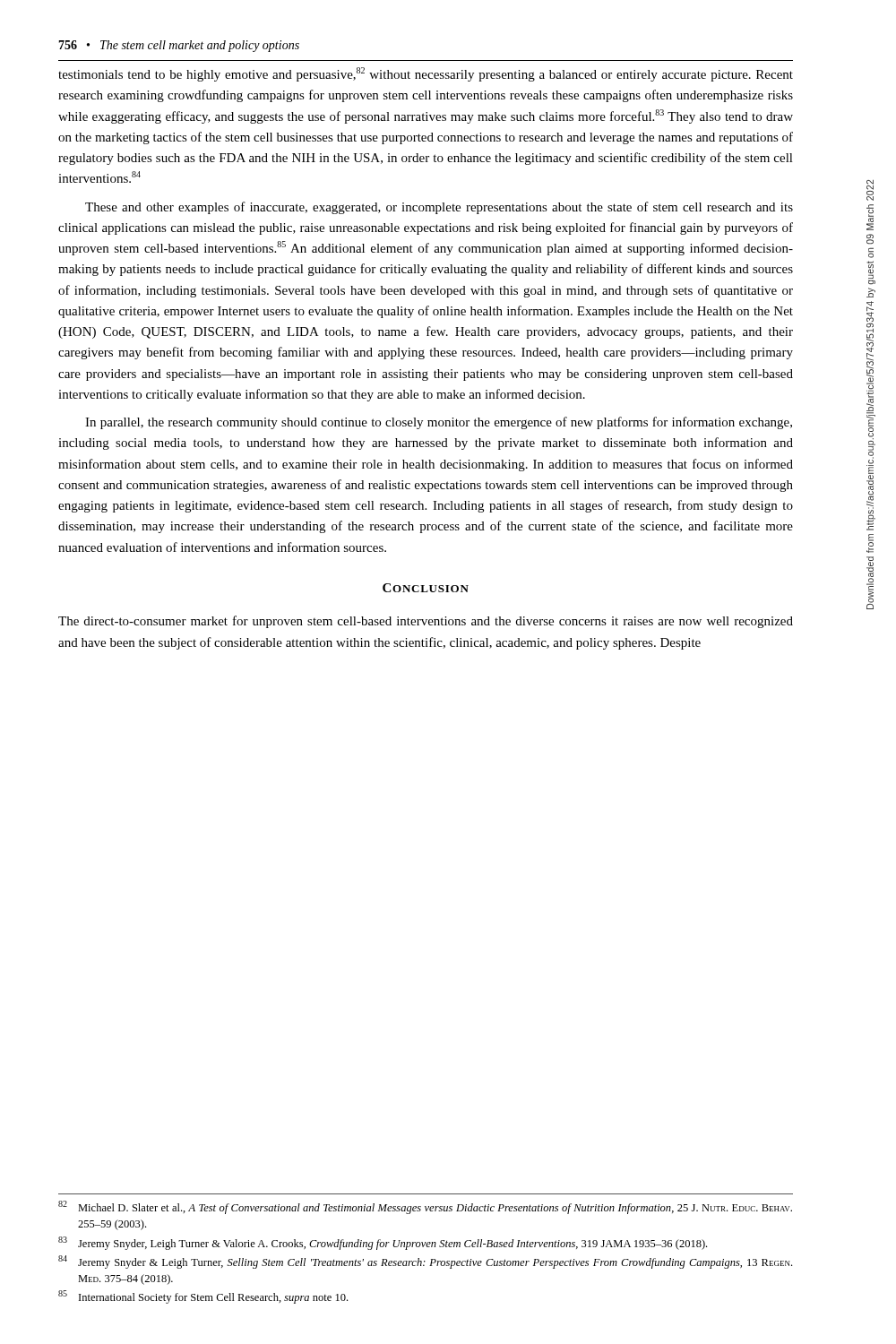Navigate to the passage starting "testimonials tend to be highly emotive and"
The height and width of the screenshot is (1344, 896).
coord(426,127)
